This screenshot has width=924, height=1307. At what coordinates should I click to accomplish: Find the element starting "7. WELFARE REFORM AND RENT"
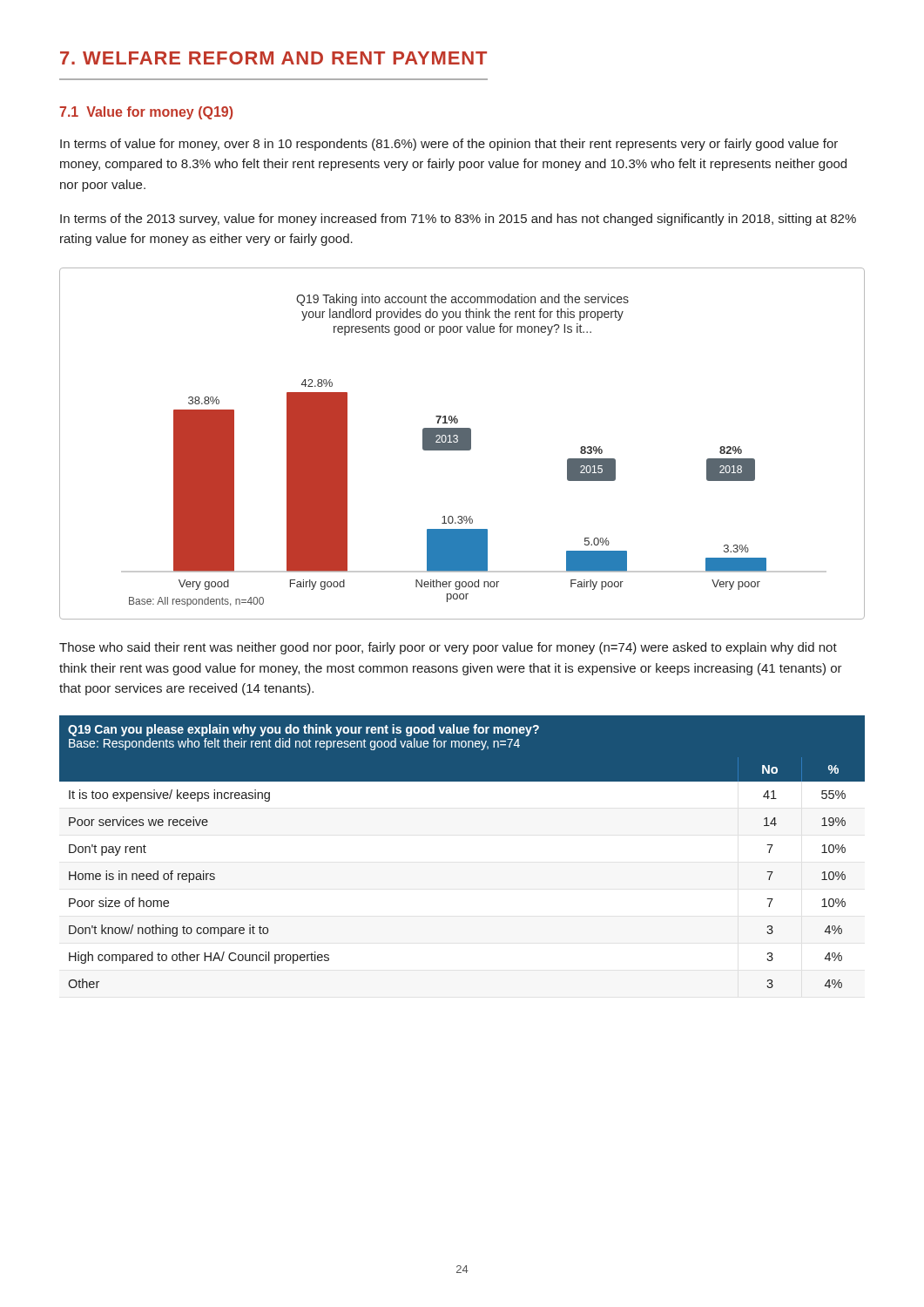click(x=274, y=64)
